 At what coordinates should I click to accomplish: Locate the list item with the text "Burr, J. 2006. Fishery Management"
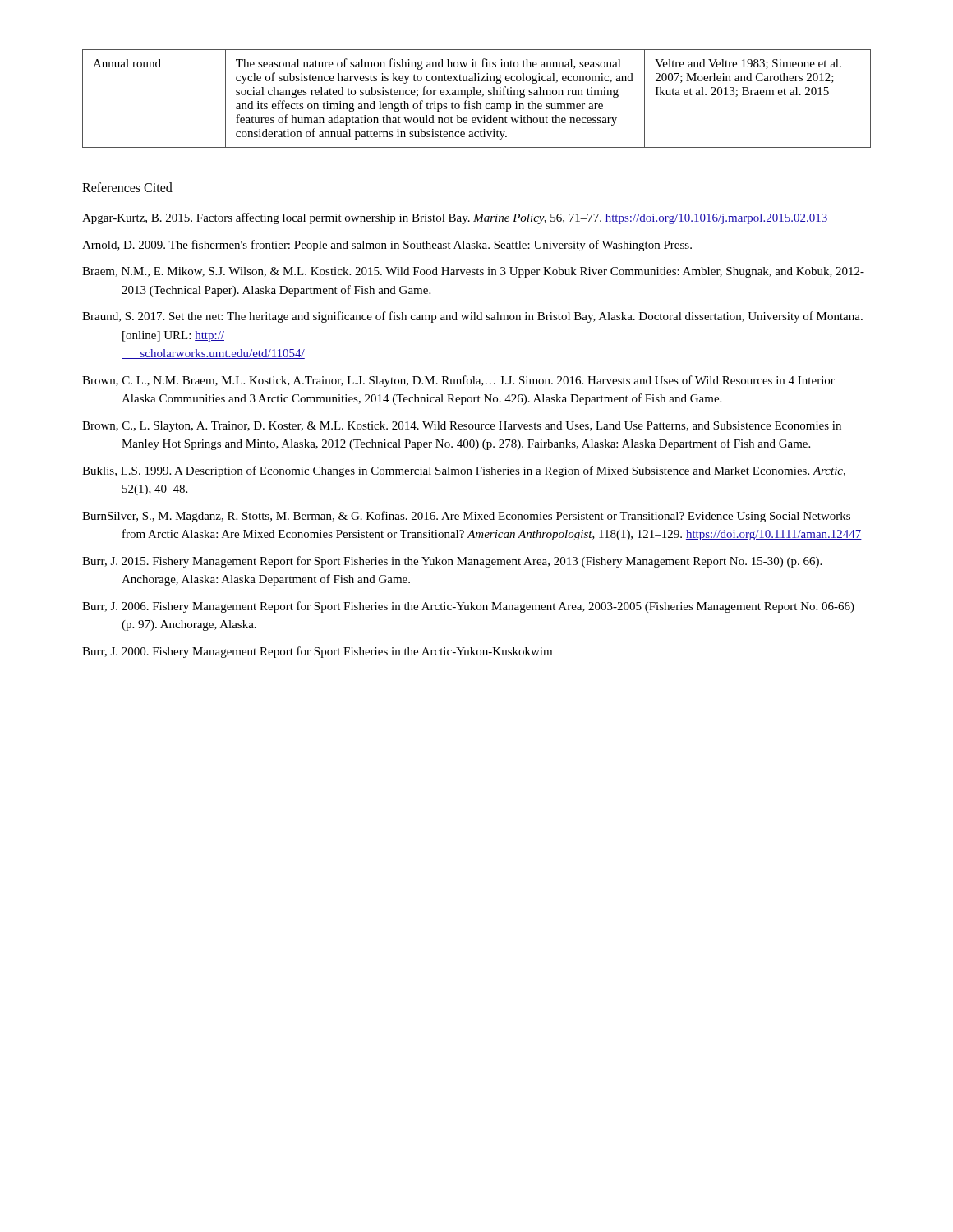[x=468, y=615]
